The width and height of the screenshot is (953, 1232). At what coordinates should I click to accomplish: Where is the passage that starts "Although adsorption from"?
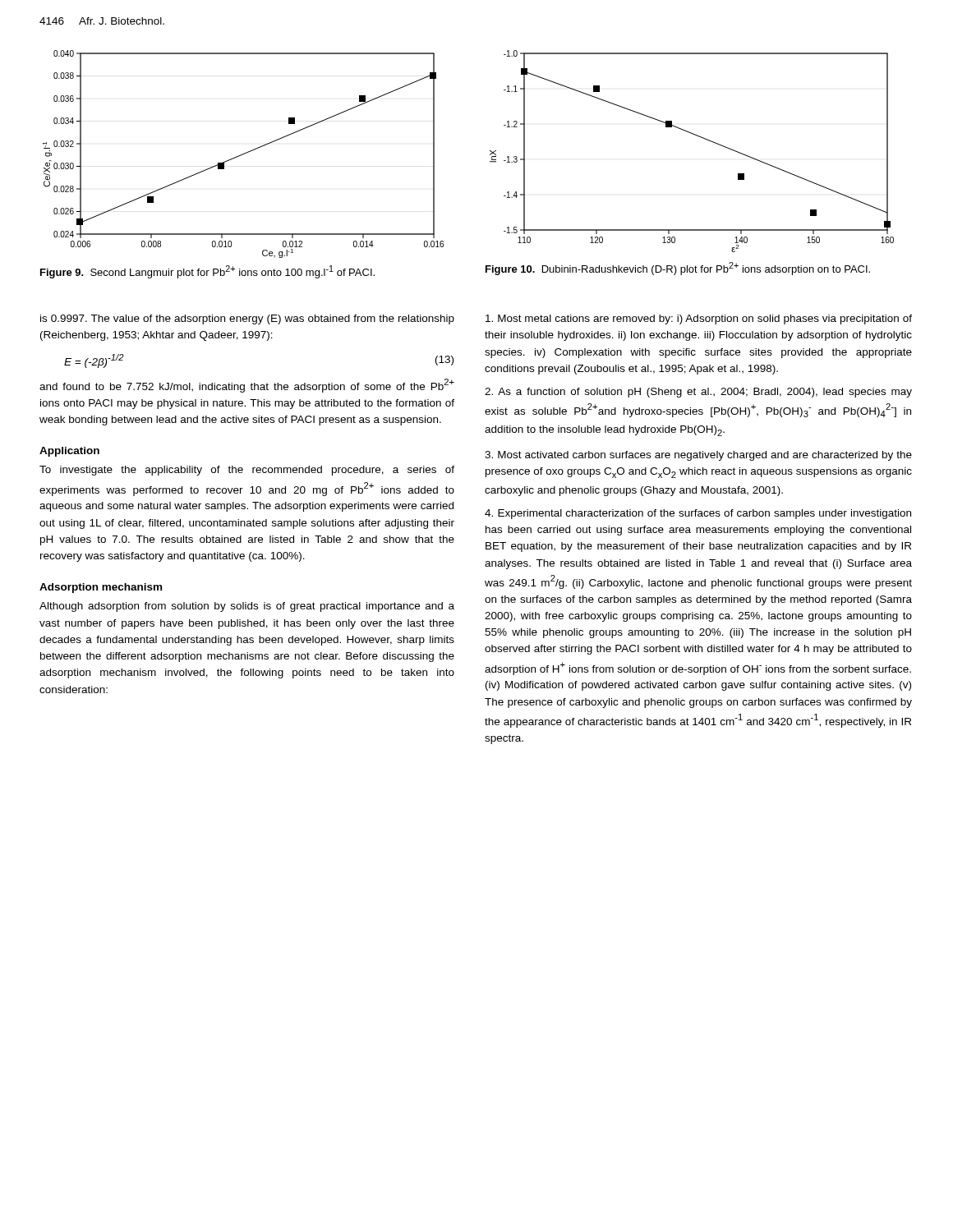coord(247,647)
